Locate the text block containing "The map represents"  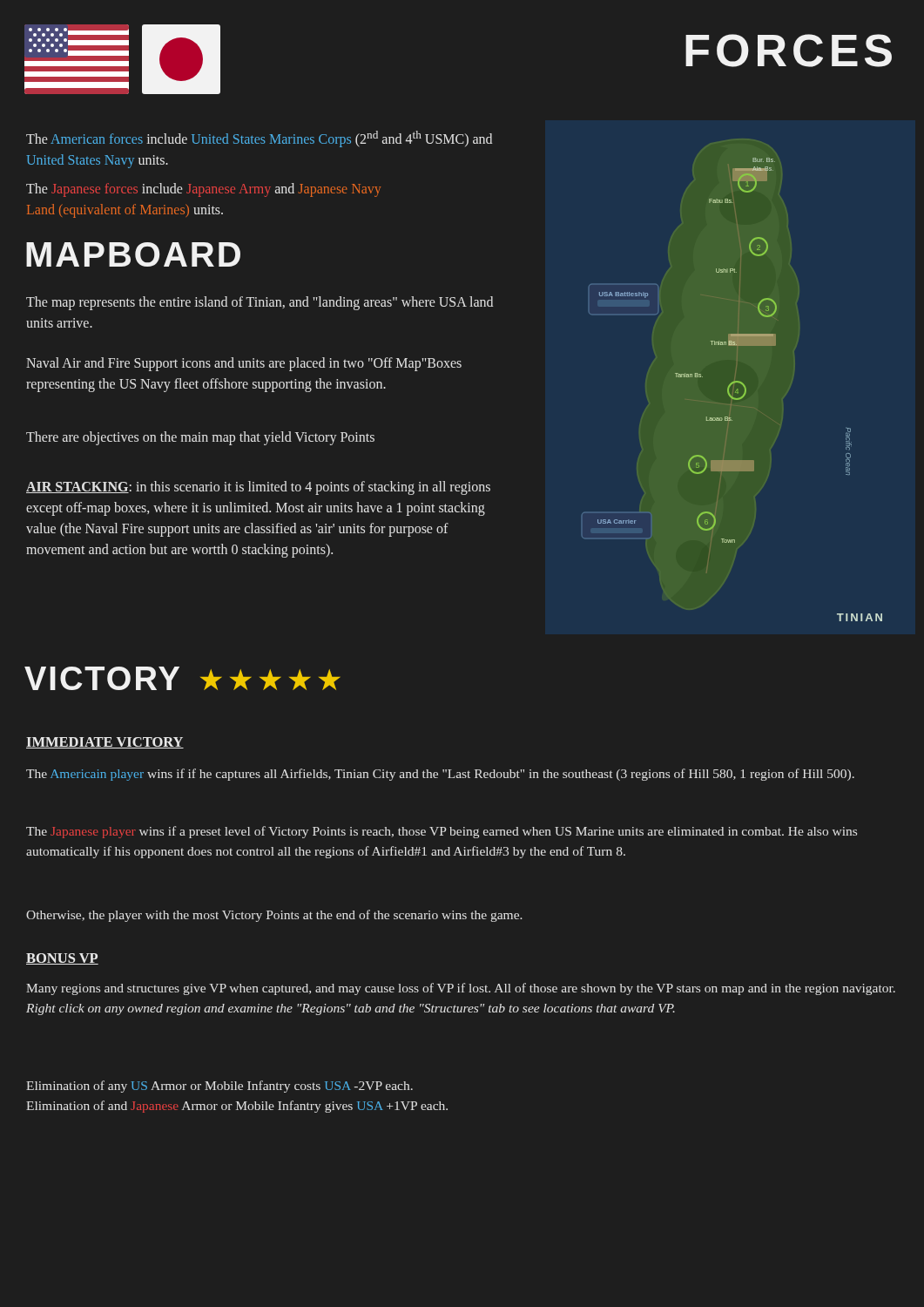point(260,312)
